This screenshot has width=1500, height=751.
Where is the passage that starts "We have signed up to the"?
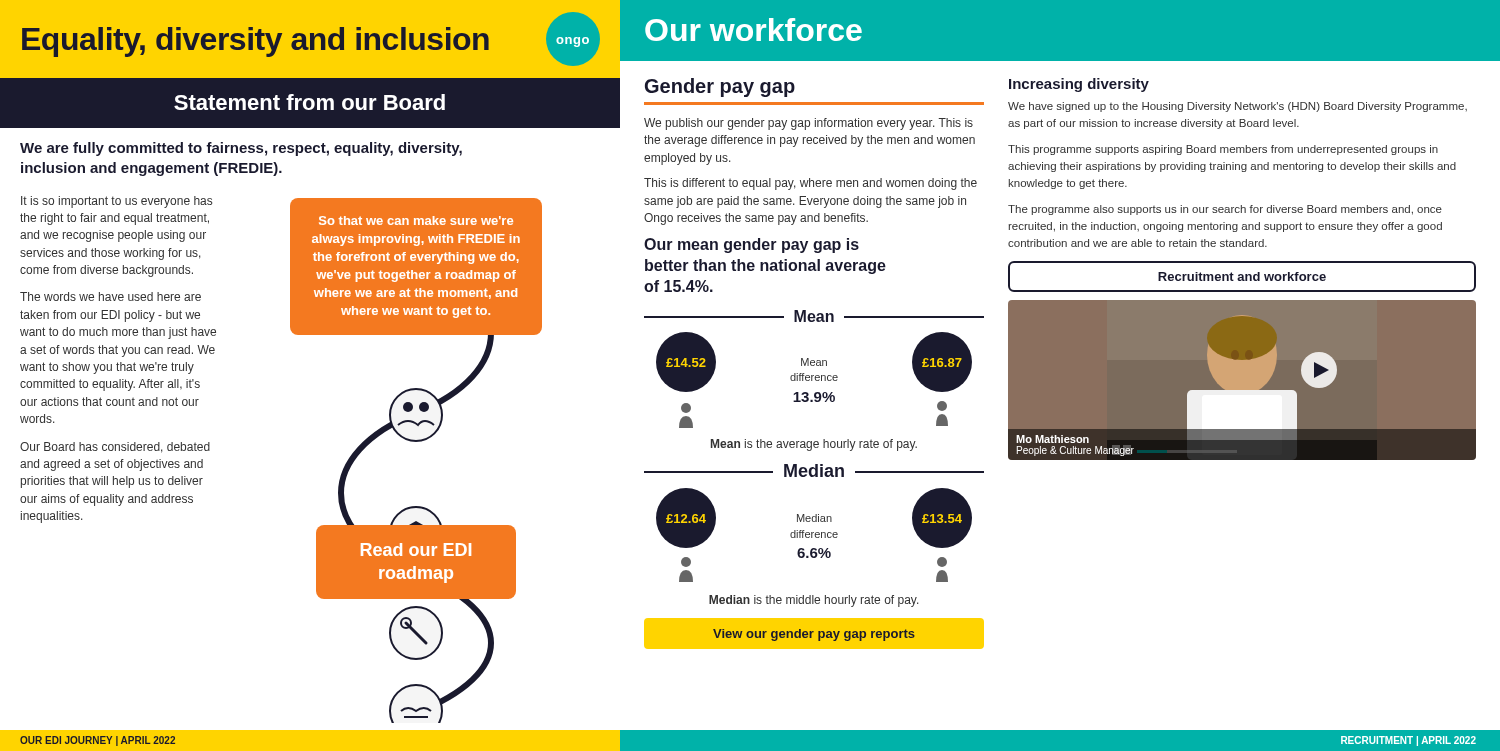1242,175
